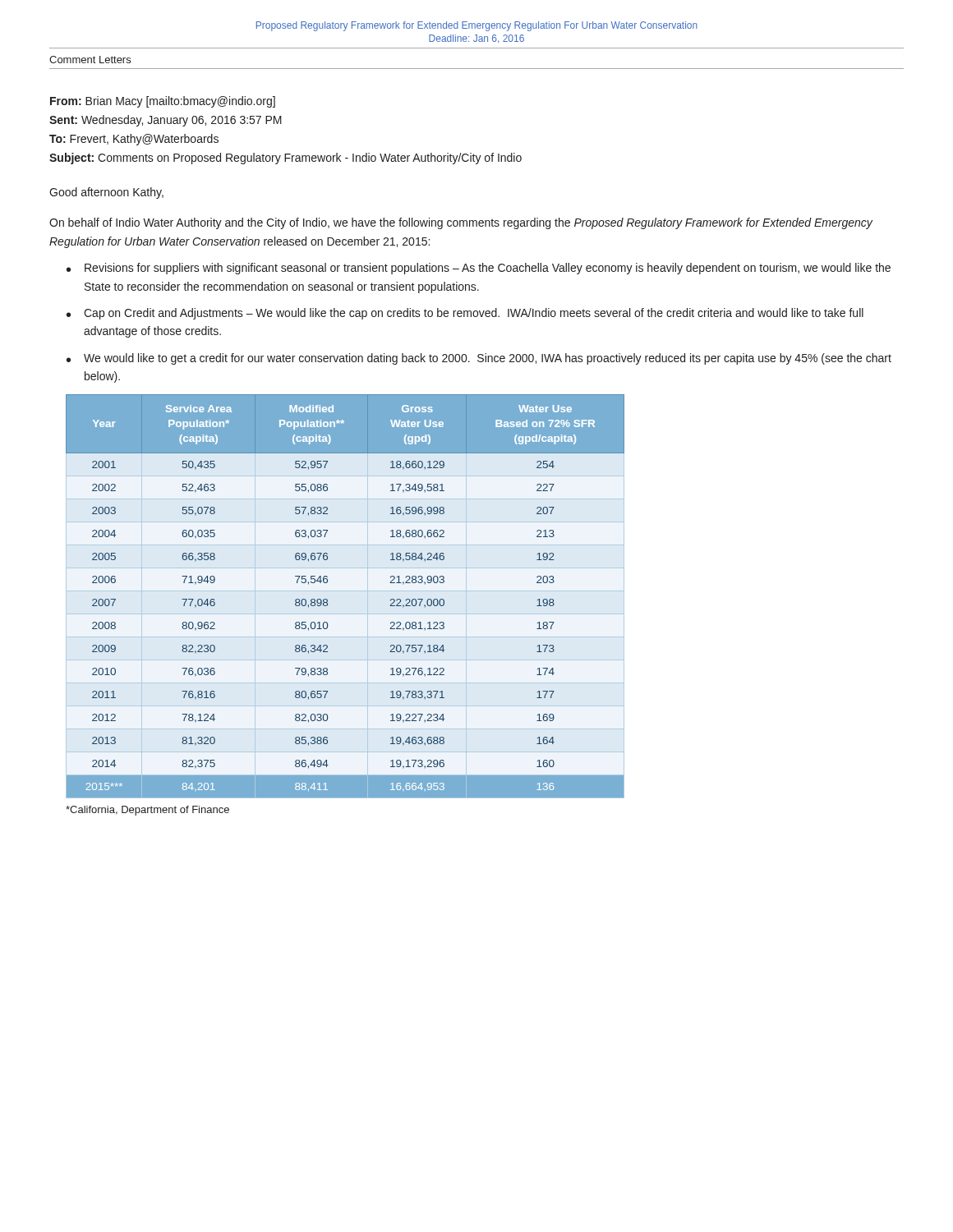The height and width of the screenshot is (1232, 953).
Task: Locate the list item that says "• We would"
Action: click(485, 367)
